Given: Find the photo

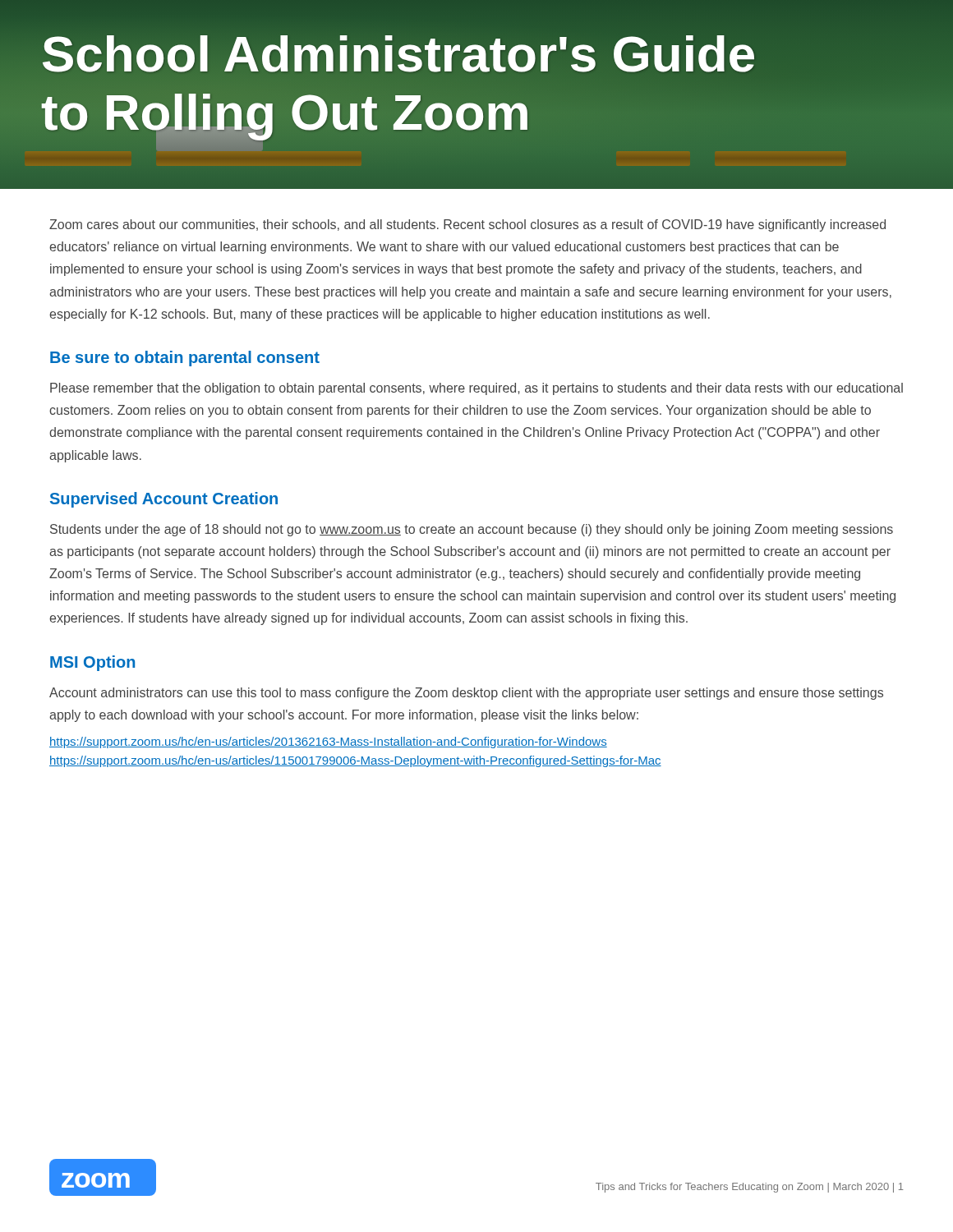Looking at the screenshot, I should pyautogui.click(x=476, y=94).
